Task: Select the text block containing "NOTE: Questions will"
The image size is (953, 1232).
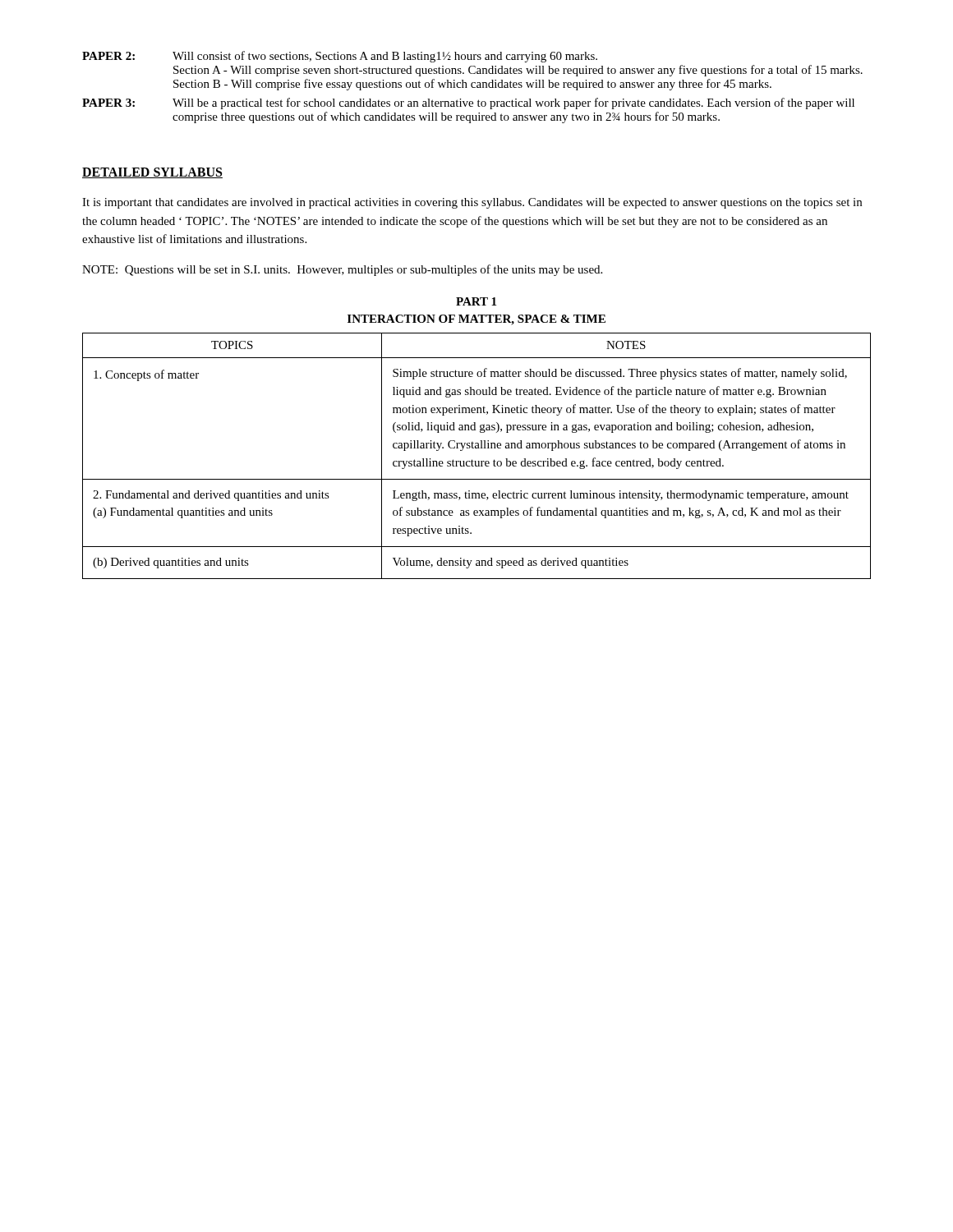Action: tap(343, 269)
